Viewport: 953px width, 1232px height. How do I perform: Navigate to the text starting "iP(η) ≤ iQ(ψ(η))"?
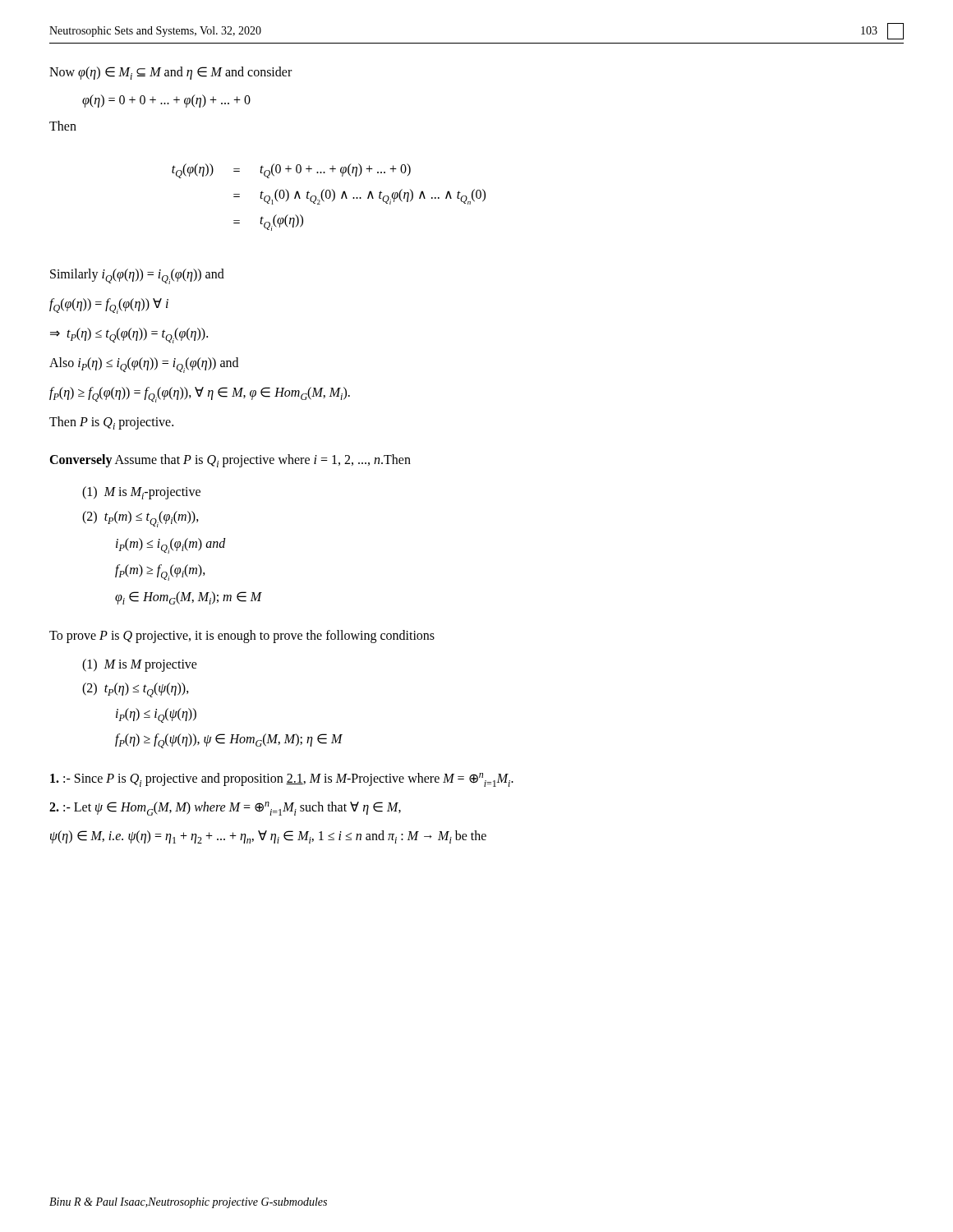coord(156,715)
